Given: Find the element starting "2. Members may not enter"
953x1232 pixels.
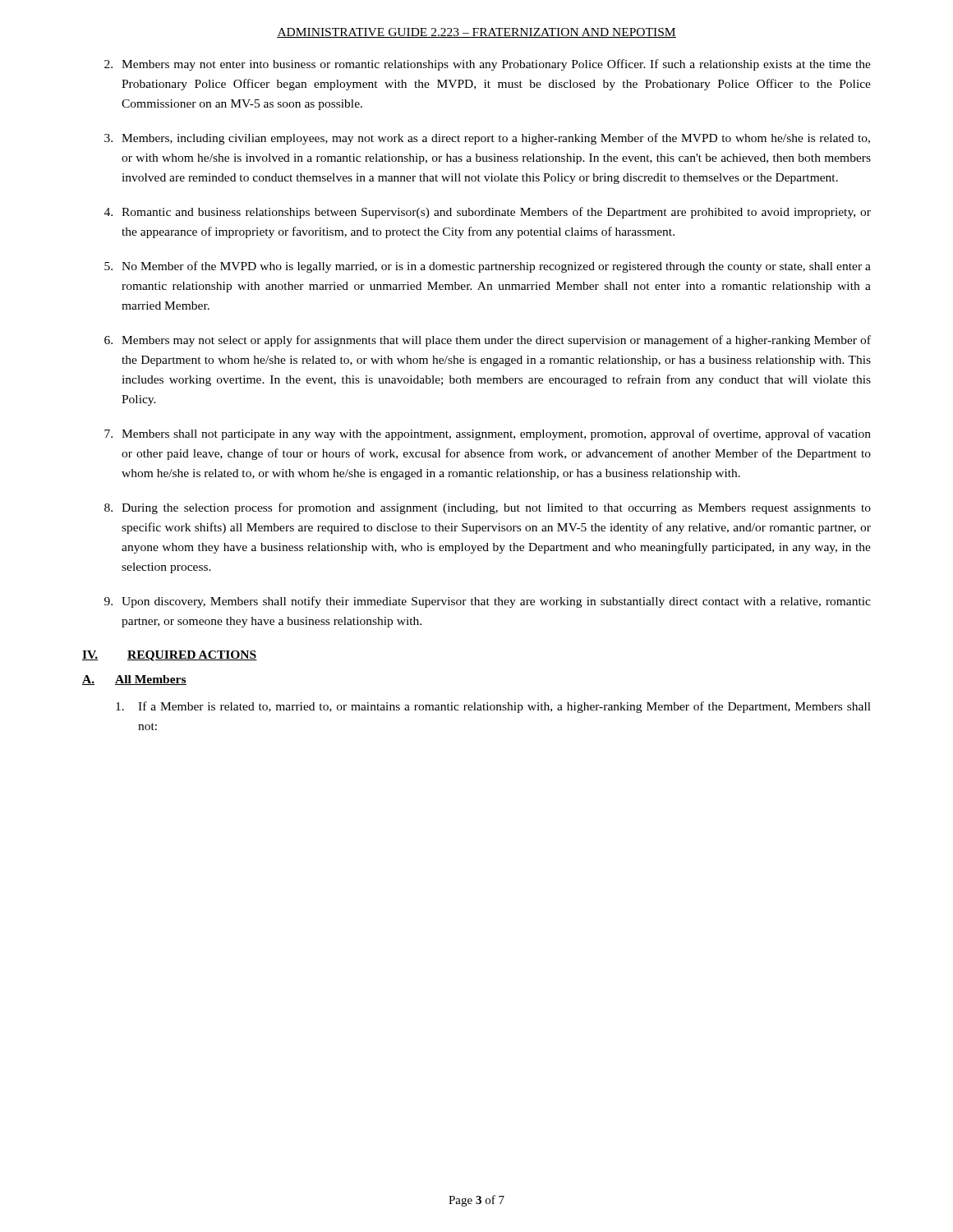Looking at the screenshot, I should coord(476,84).
